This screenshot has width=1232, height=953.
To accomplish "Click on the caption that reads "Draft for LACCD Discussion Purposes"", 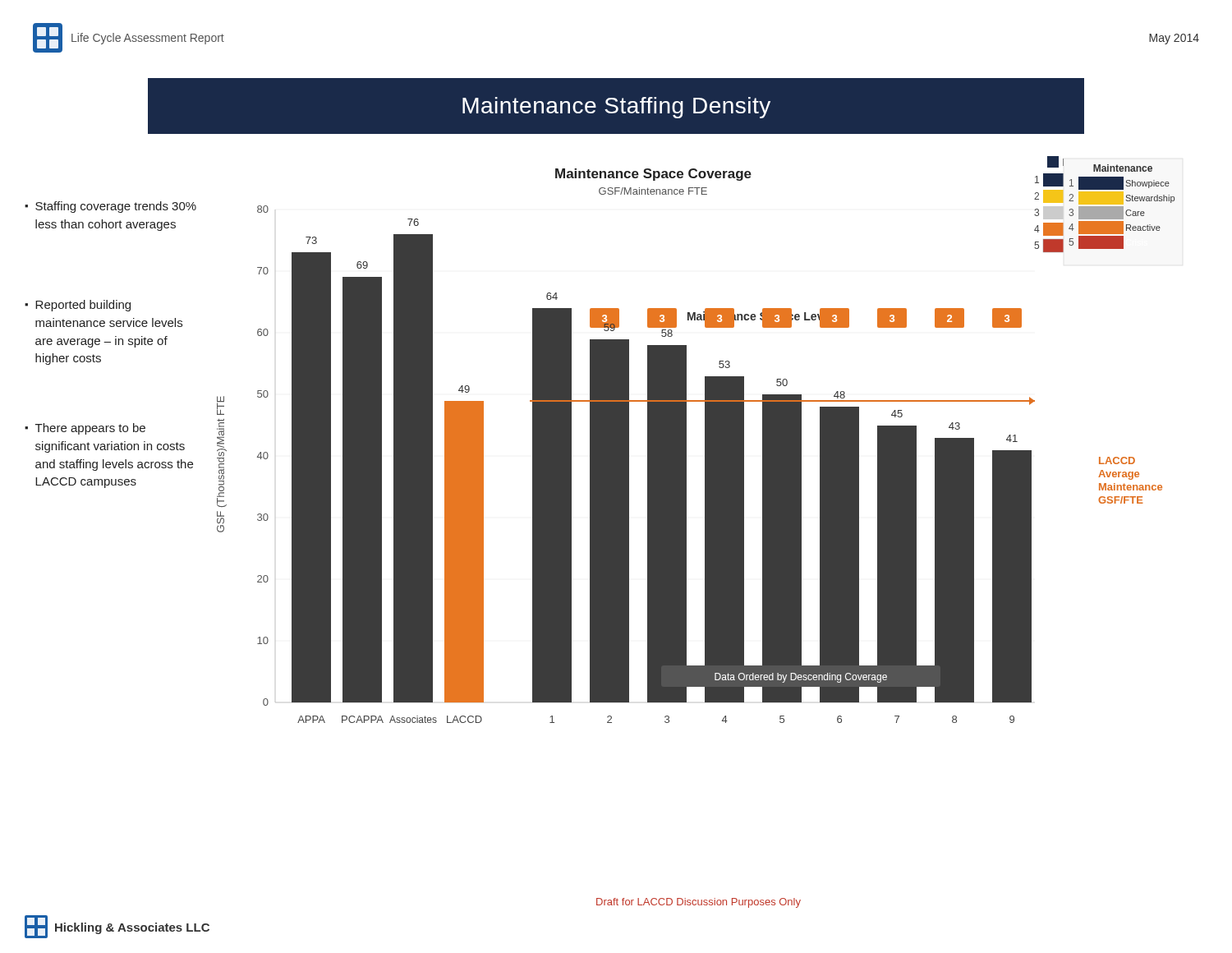I will [698, 902].
